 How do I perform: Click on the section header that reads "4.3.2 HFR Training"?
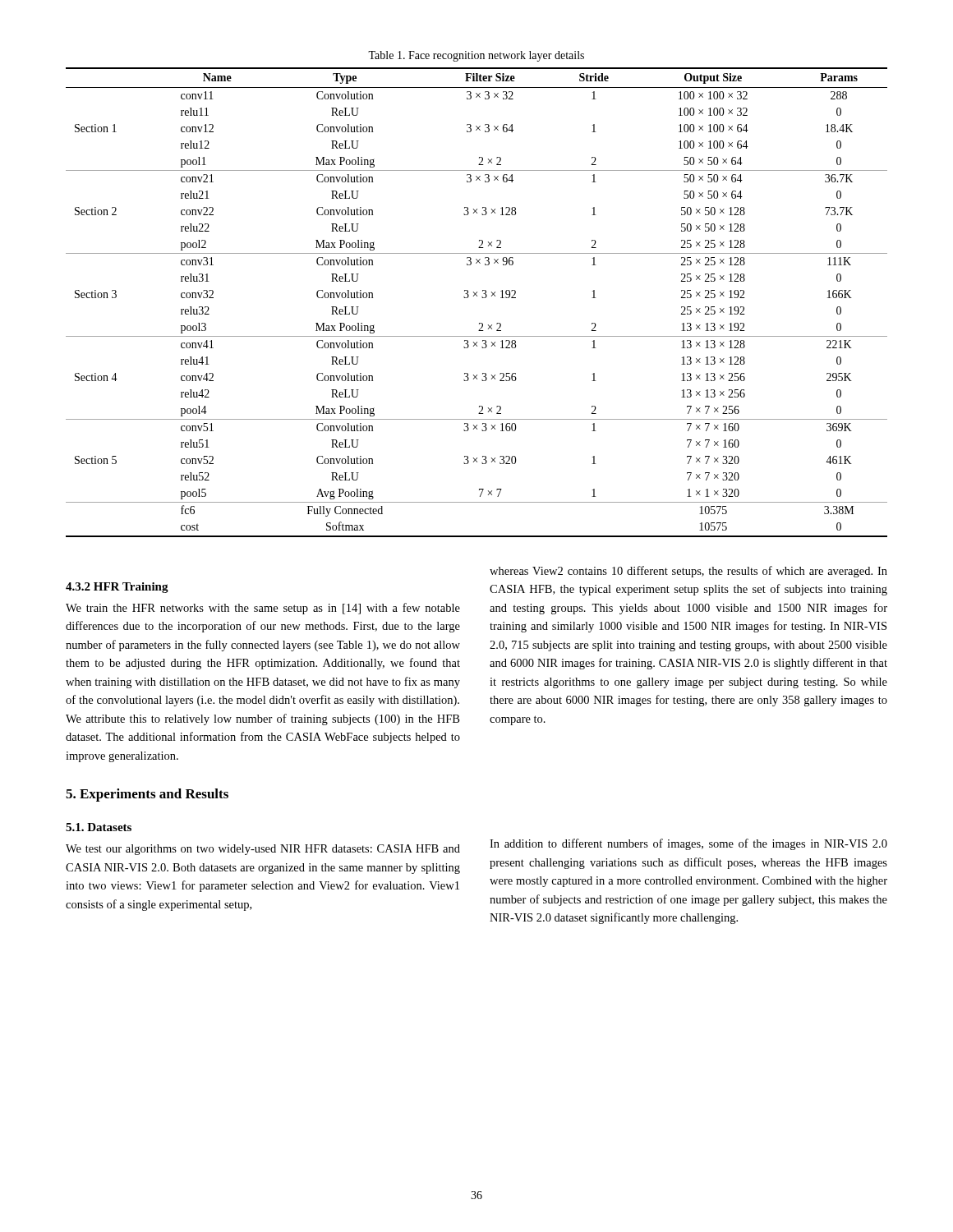(117, 586)
